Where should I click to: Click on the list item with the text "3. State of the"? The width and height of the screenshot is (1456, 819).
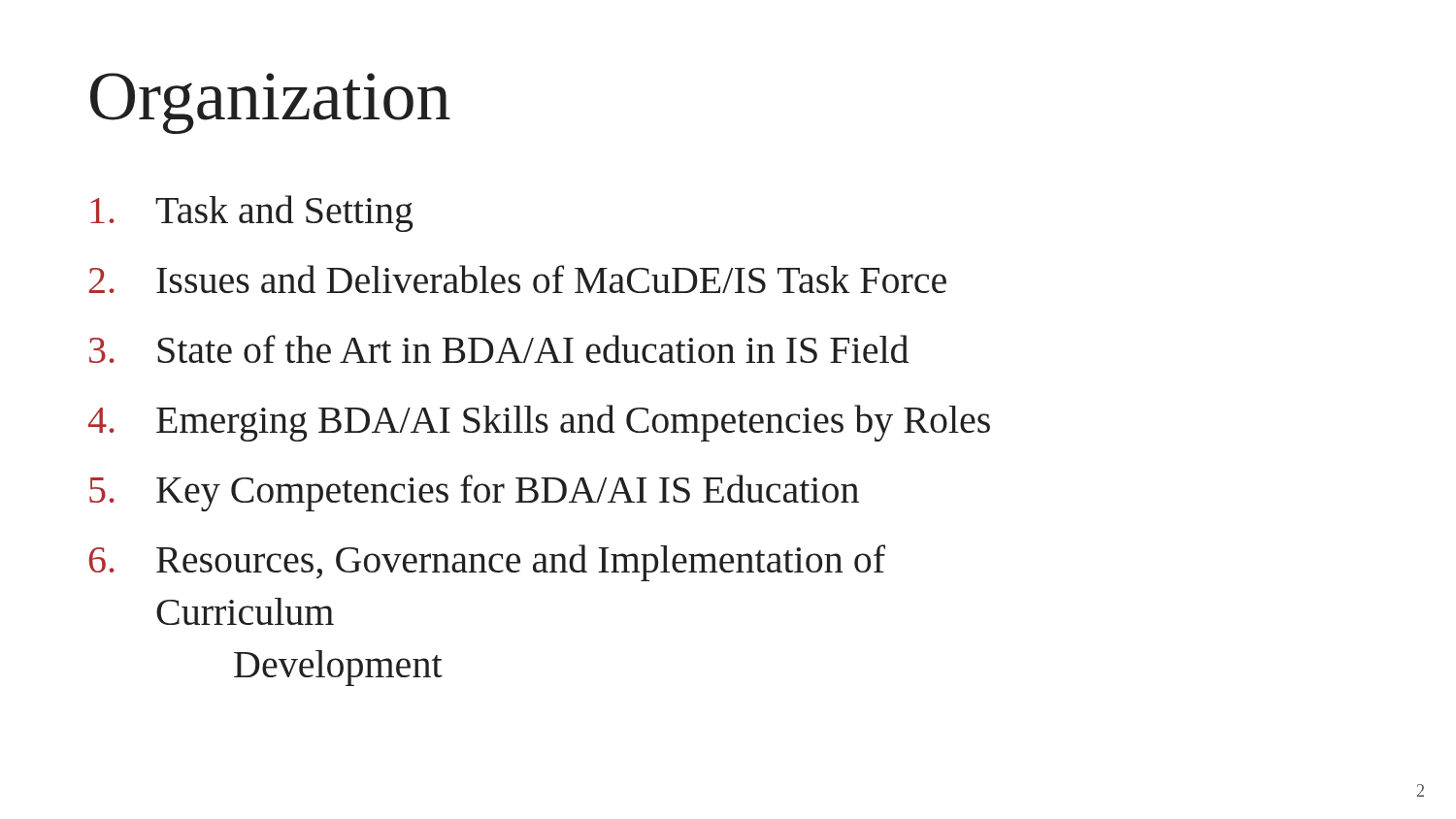[498, 350]
